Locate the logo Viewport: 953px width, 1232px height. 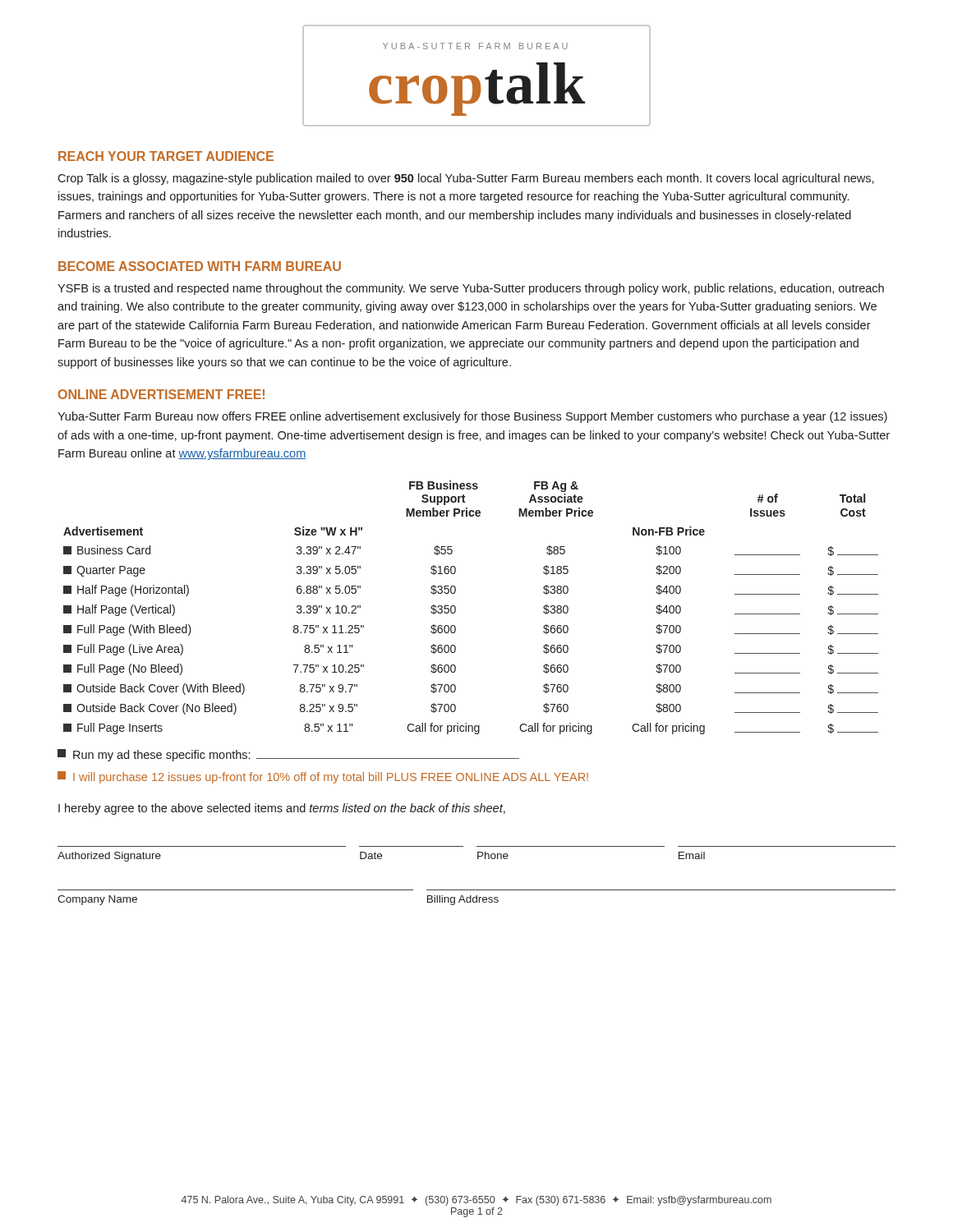476,76
